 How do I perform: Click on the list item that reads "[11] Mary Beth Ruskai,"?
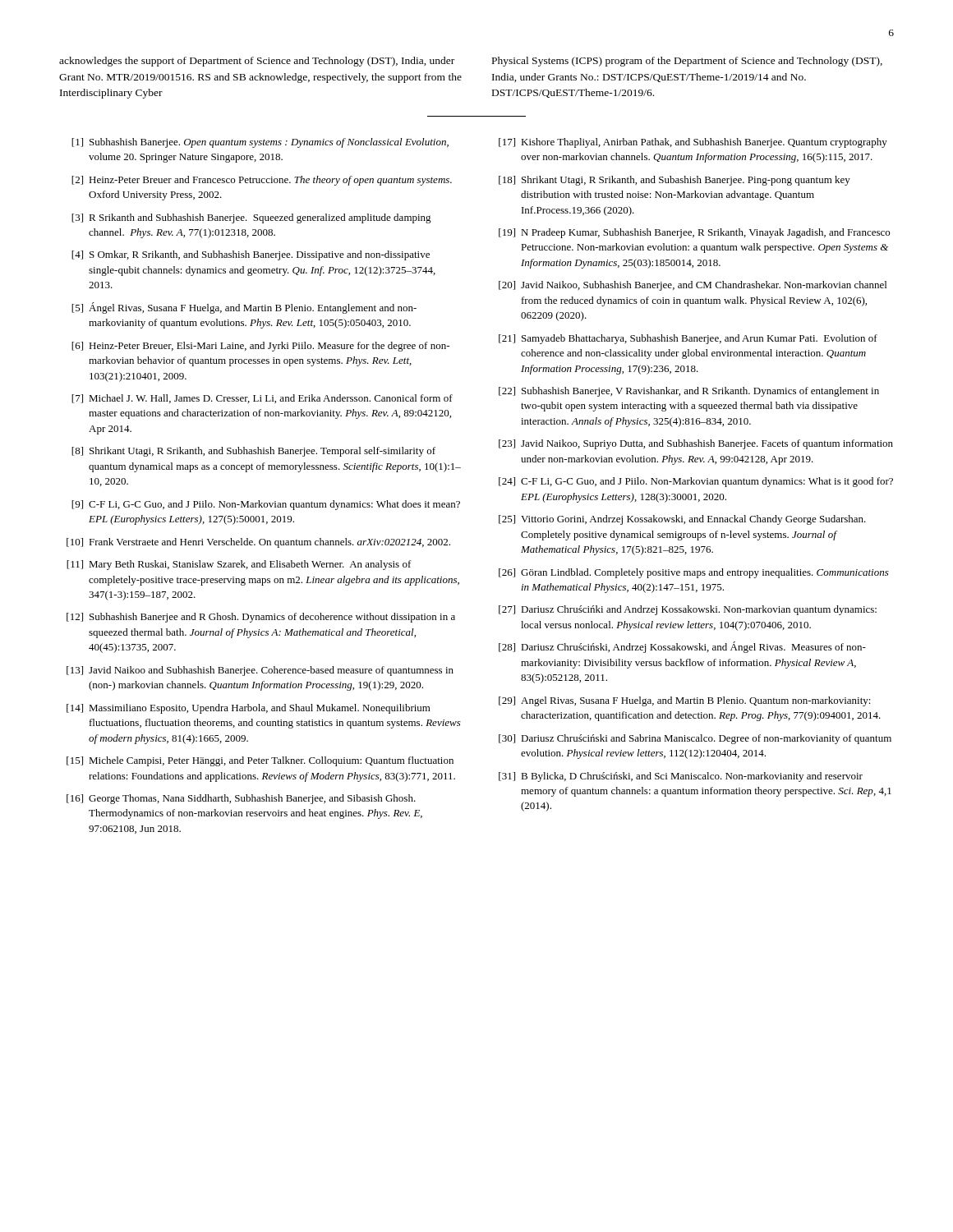click(x=260, y=580)
